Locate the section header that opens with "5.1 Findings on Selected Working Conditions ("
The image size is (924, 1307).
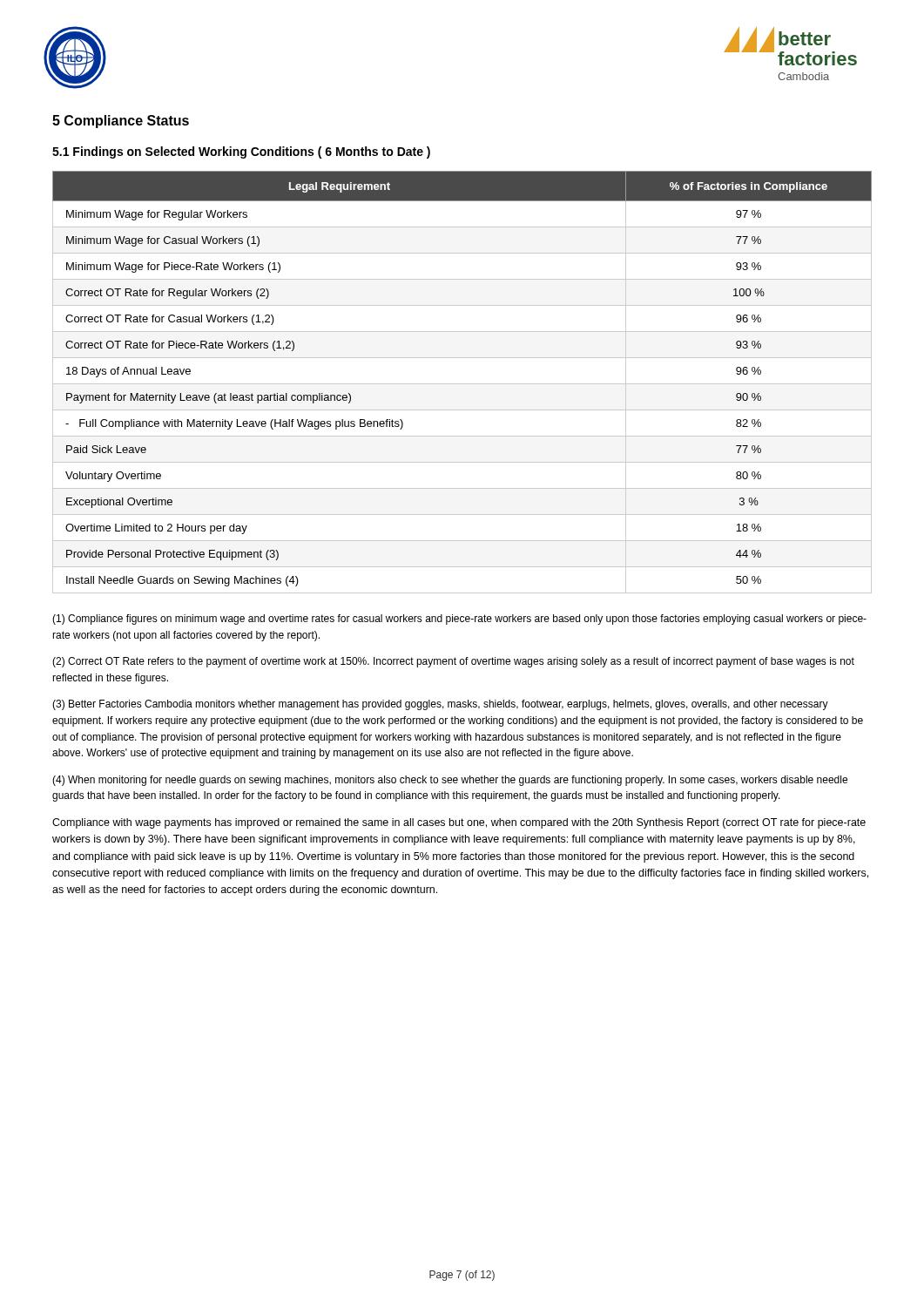(x=241, y=152)
